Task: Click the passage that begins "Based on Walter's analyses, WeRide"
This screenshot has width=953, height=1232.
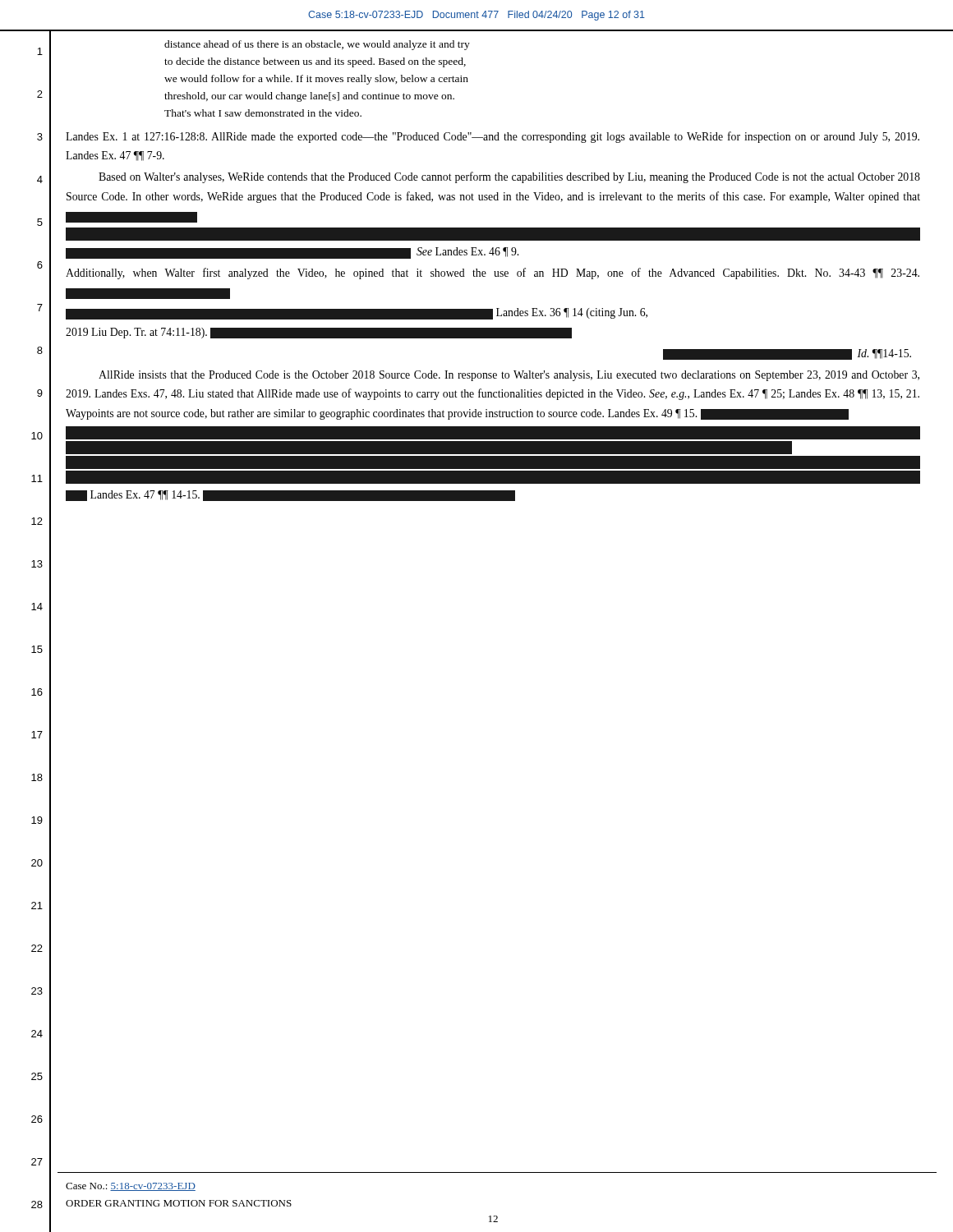Action: [x=493, y=197]
